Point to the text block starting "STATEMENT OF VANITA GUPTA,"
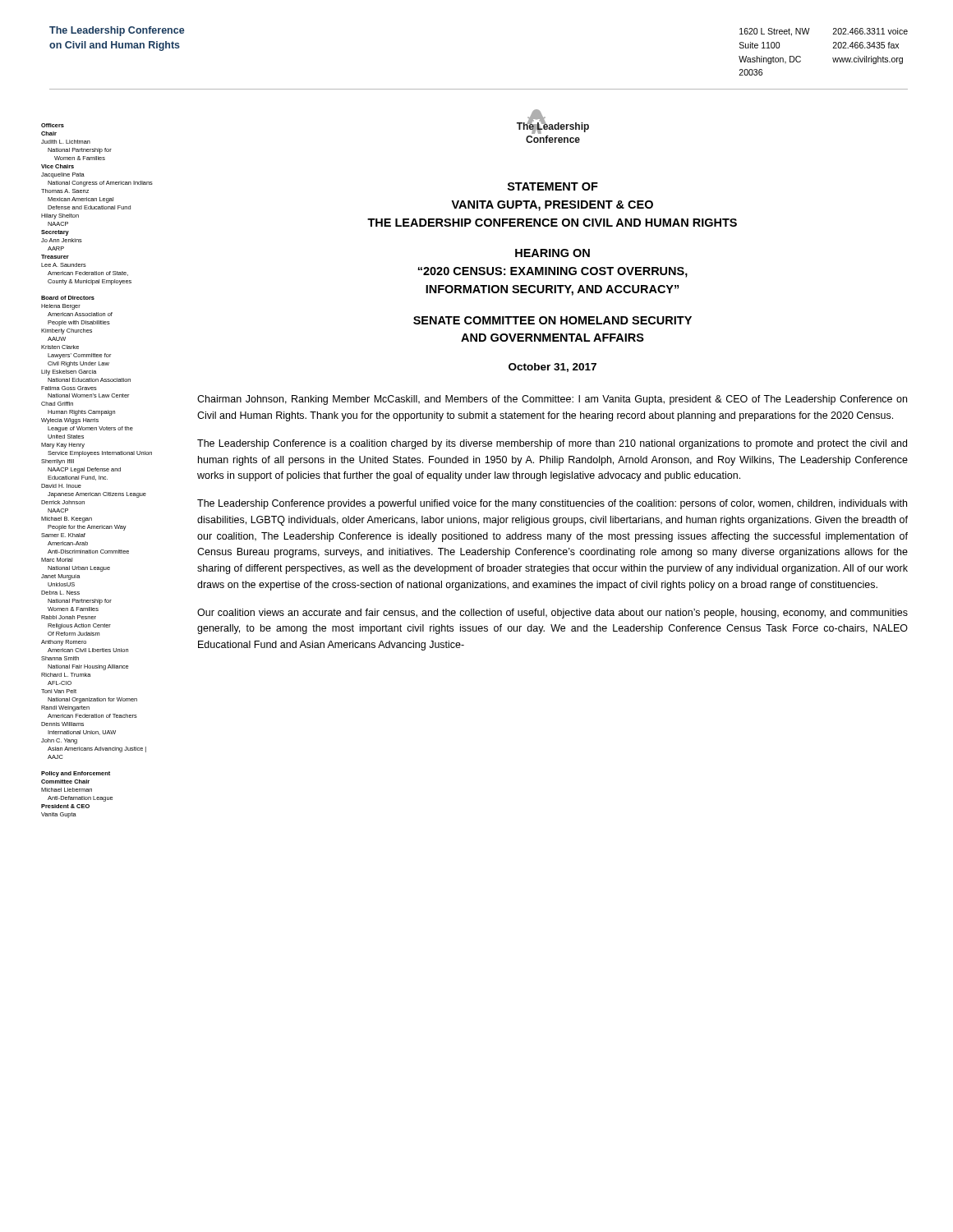This screenshot has height=1232, width=953. [x=553, y=205]
